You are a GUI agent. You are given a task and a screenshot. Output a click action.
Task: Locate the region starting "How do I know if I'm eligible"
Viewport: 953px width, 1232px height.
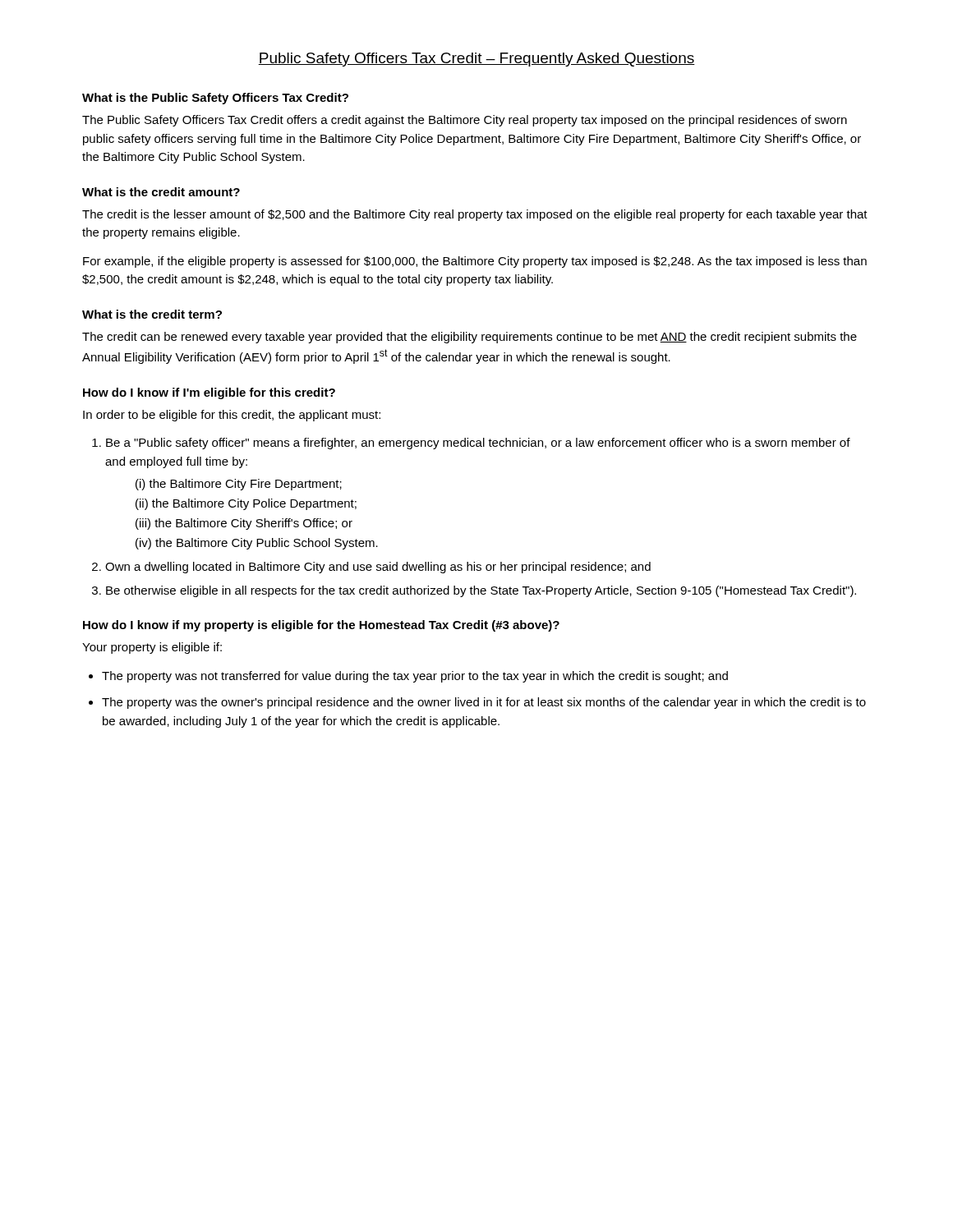[x=209, y=392]
